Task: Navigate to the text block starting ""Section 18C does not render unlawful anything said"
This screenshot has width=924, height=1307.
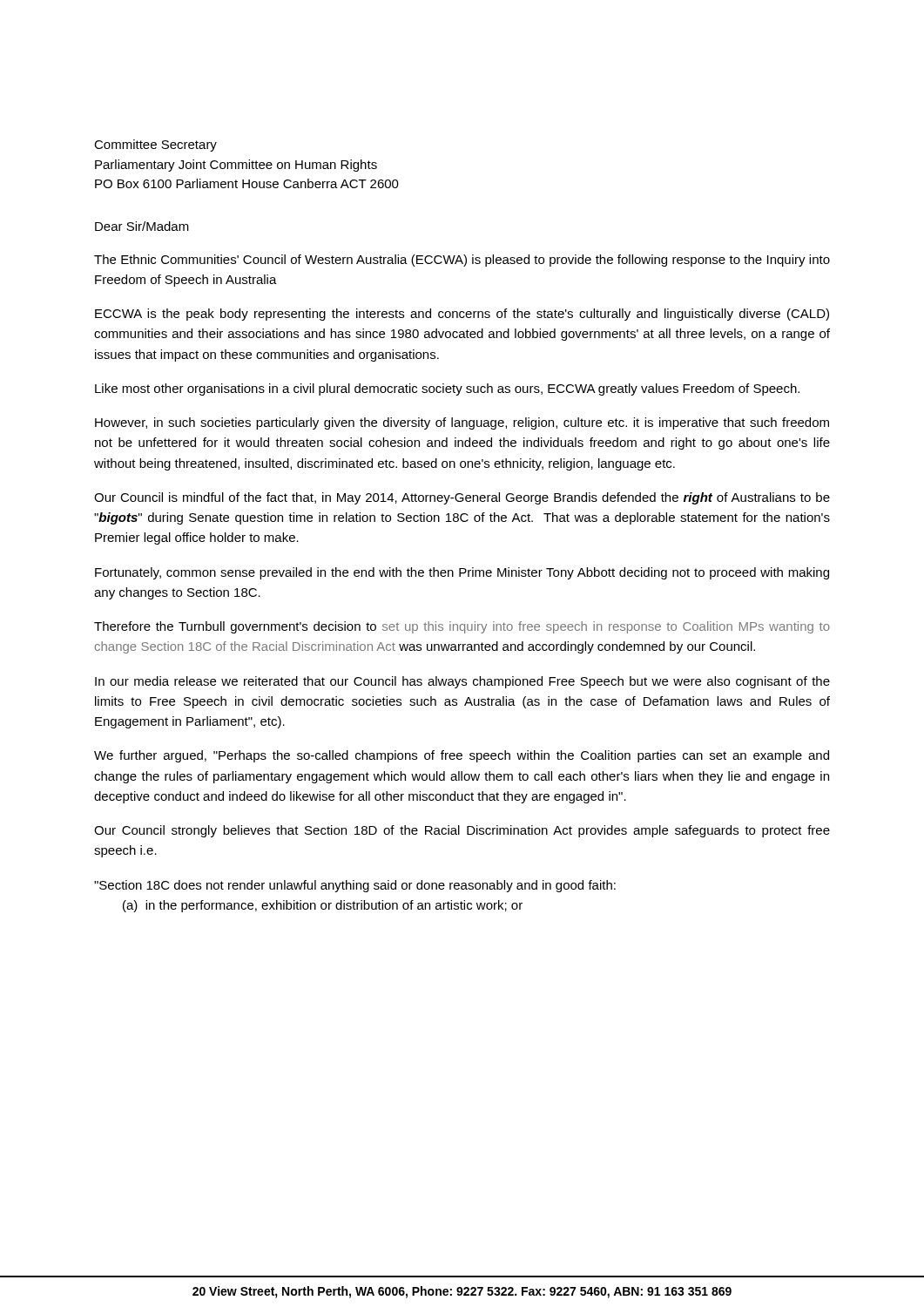Action: tap(355, 896)
